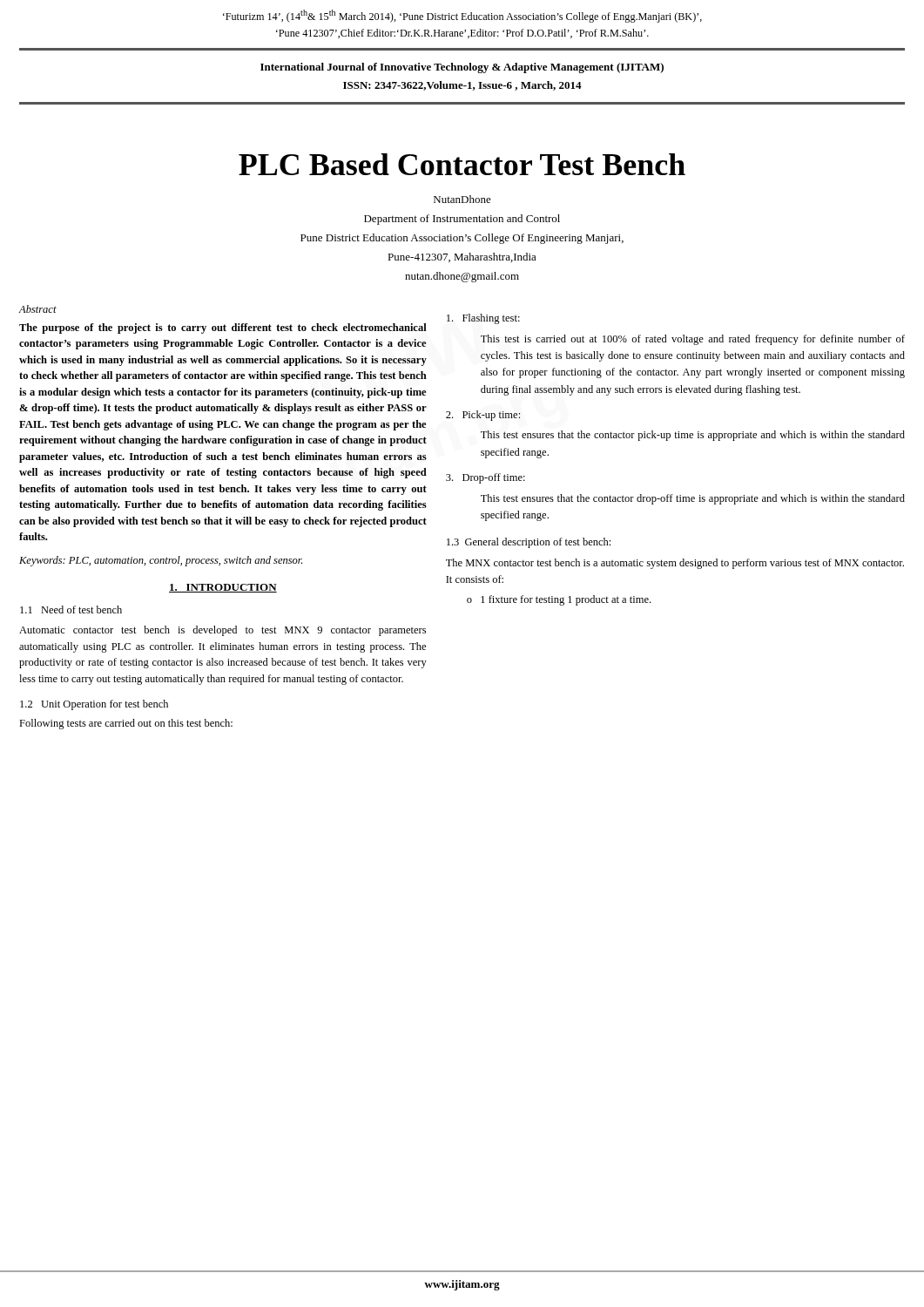Locate the text block that reads "3 General description of test"

[529, 542]
